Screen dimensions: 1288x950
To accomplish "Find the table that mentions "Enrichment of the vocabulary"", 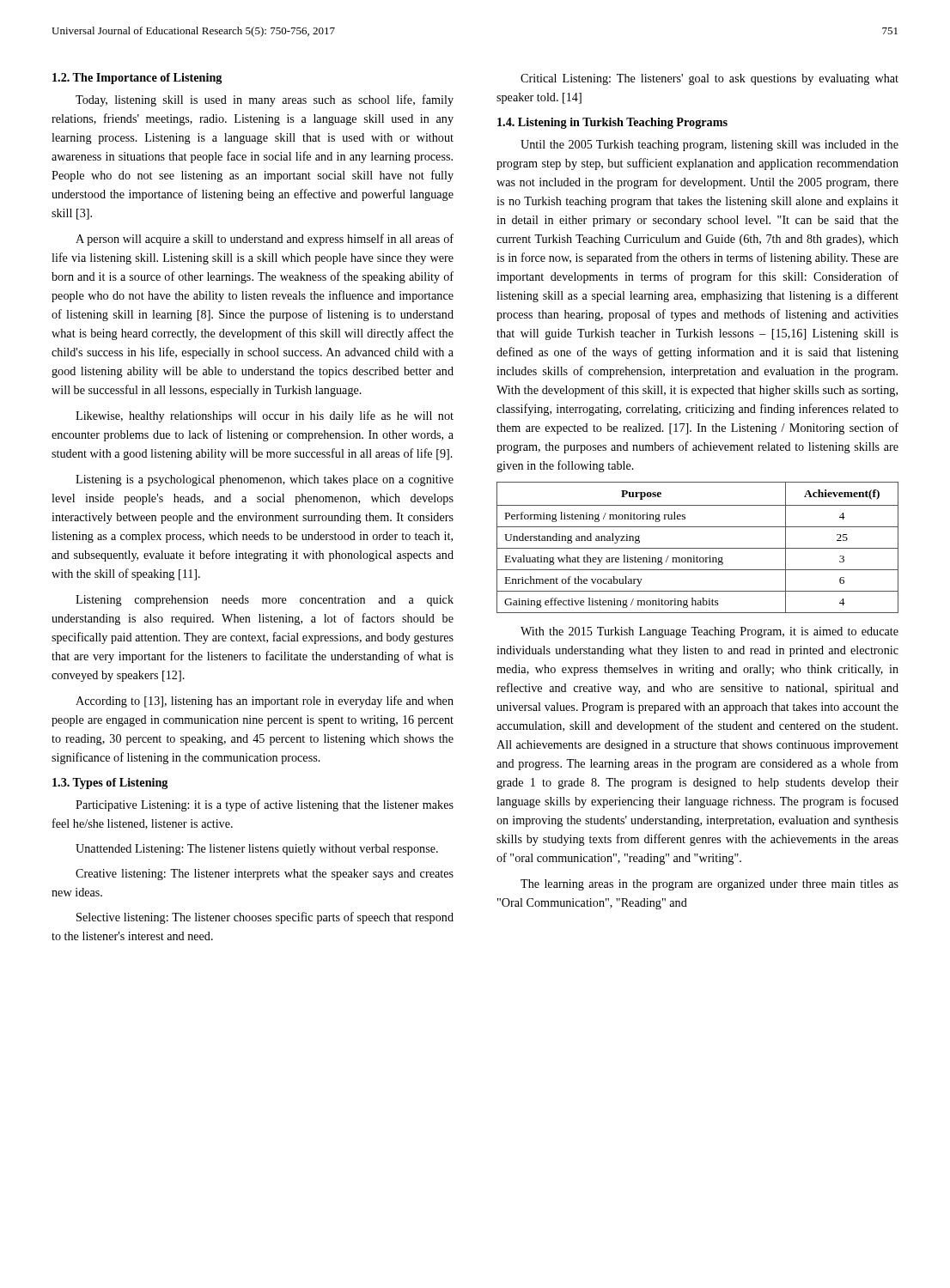I will coord(697,547).
